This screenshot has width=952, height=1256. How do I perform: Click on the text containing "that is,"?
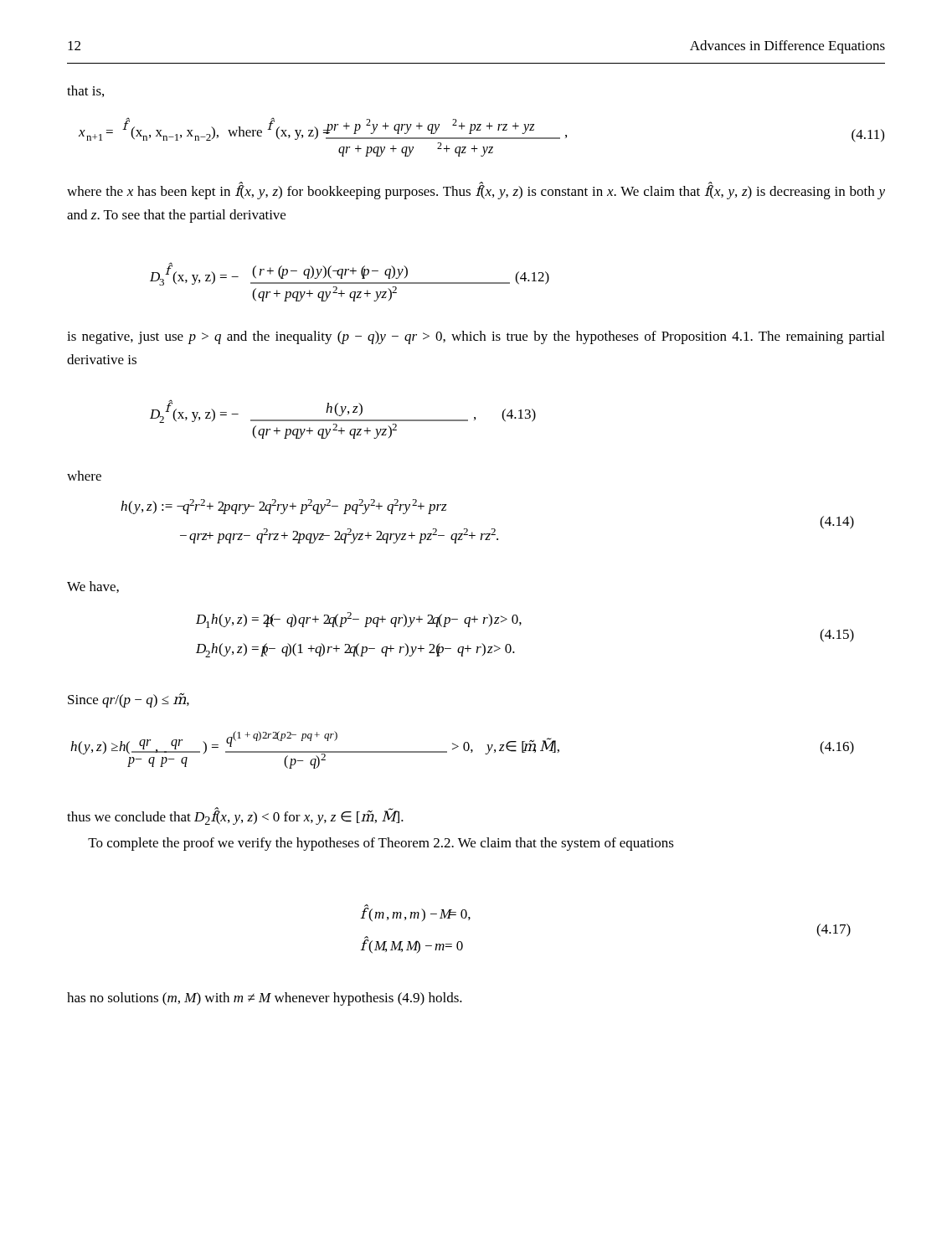point(86,91)
